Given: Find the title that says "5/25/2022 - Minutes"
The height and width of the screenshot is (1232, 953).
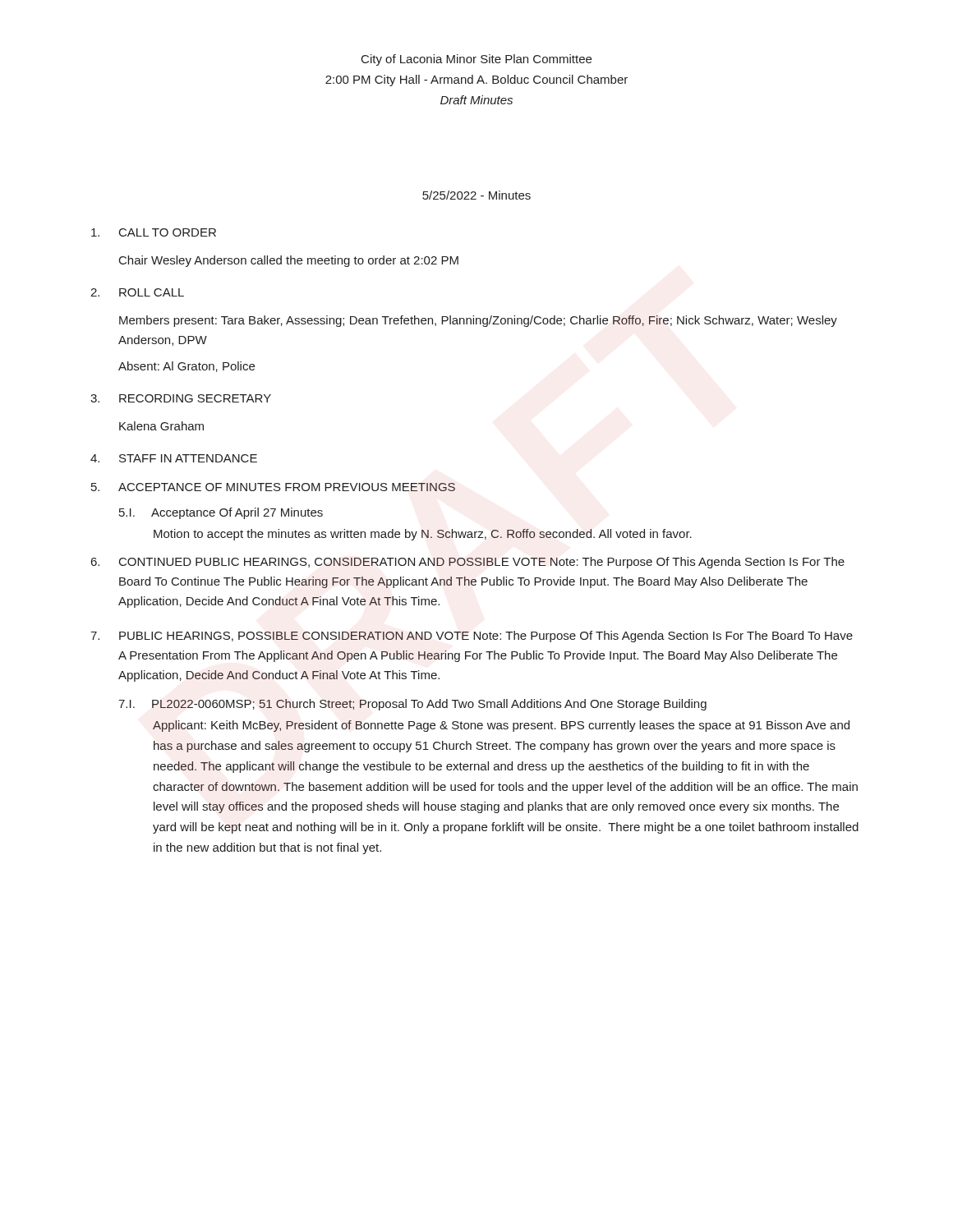Looking at the screenshot, I should 476,195.
